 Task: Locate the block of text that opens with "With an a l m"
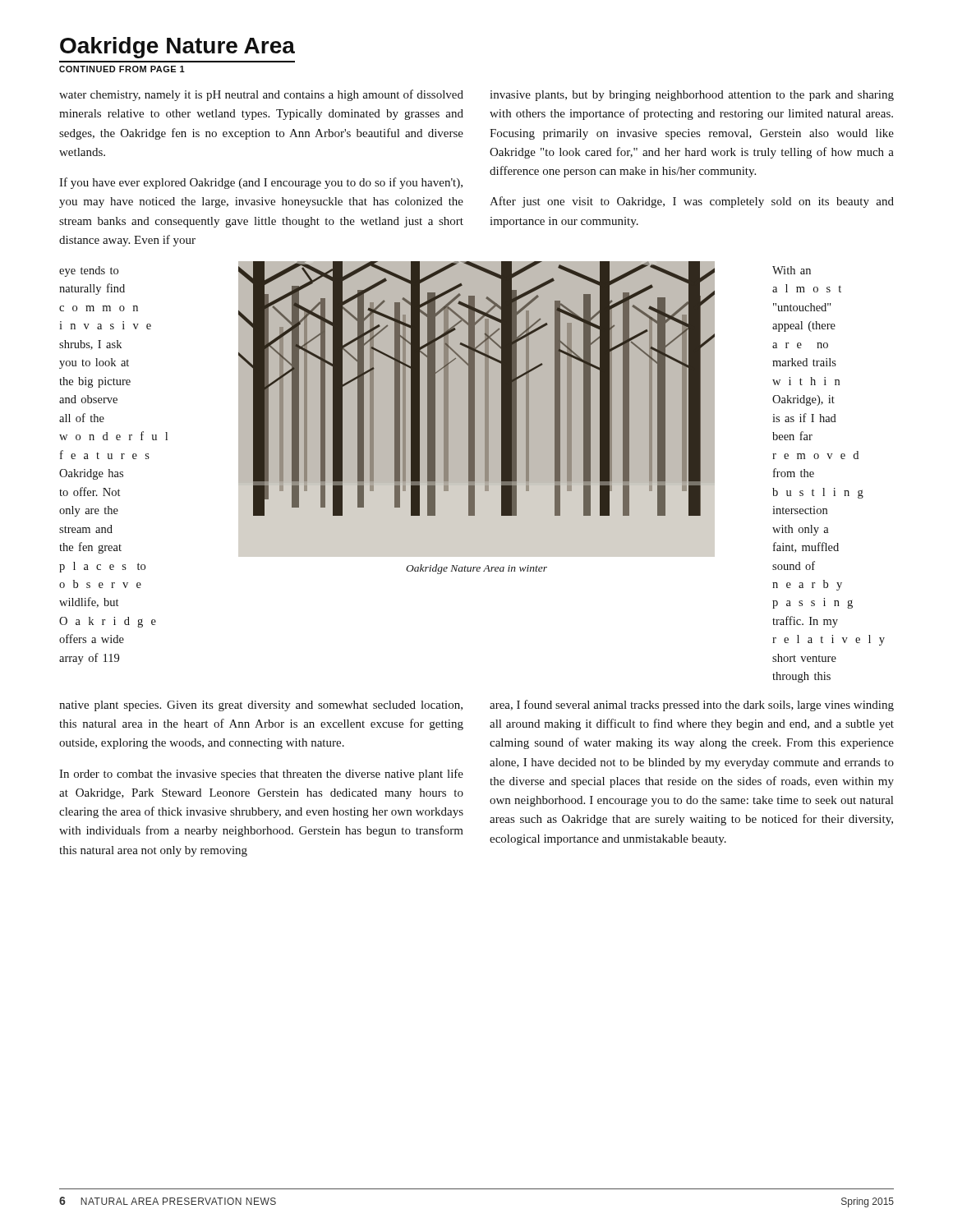(792, 270)
